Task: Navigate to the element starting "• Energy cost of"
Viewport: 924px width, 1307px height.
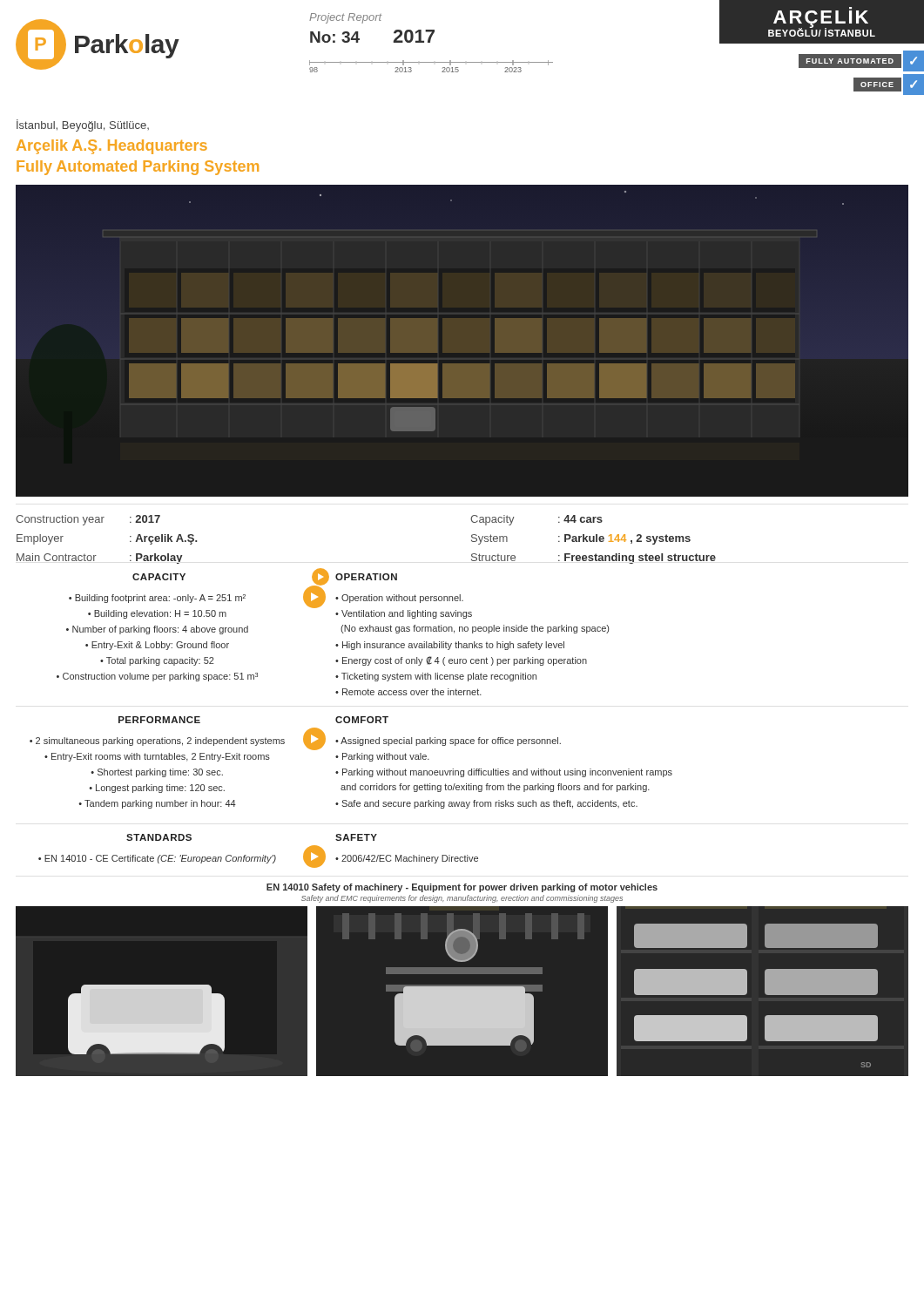Action: point(461,660)
